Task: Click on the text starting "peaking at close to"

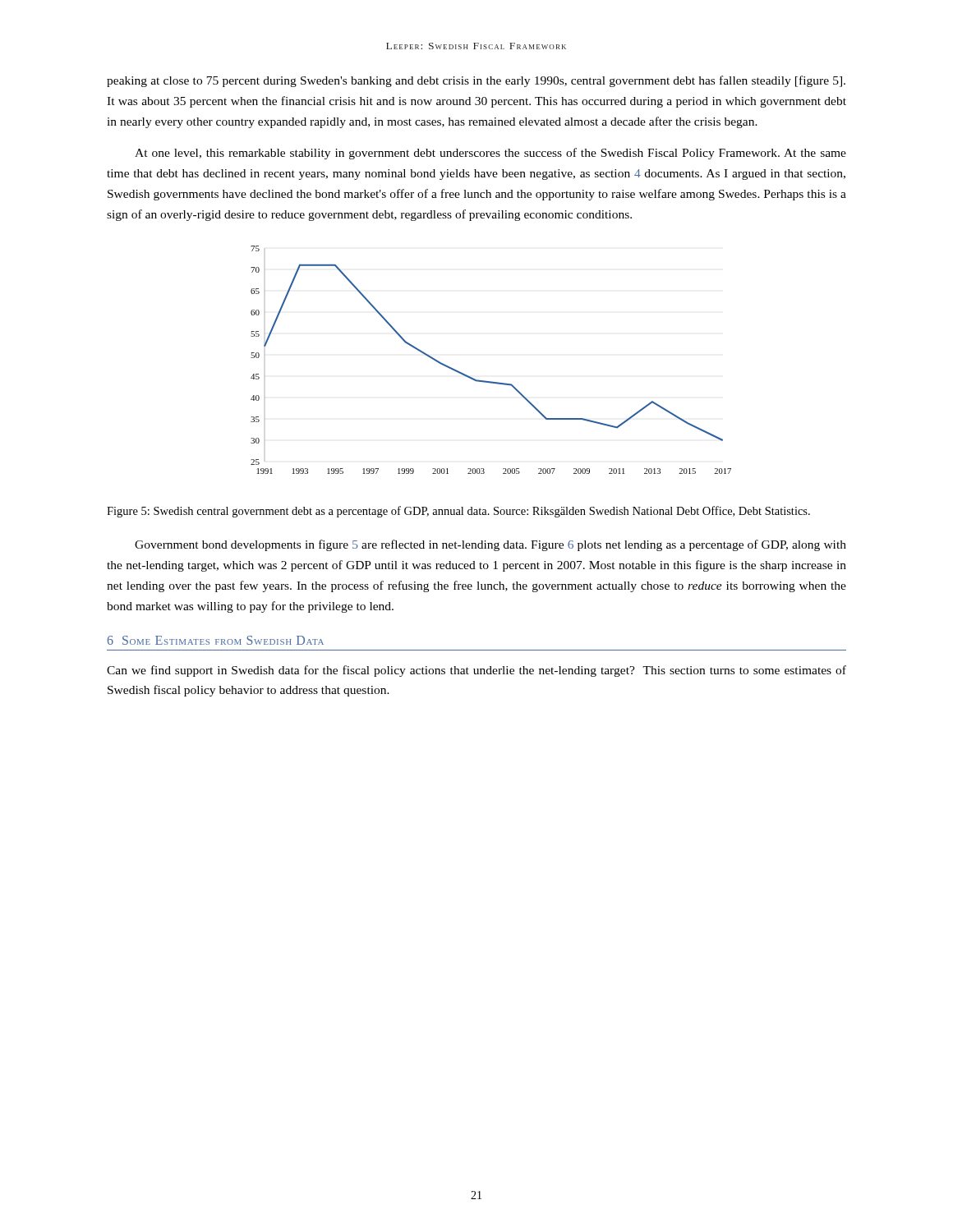Action: pos(476,101)
